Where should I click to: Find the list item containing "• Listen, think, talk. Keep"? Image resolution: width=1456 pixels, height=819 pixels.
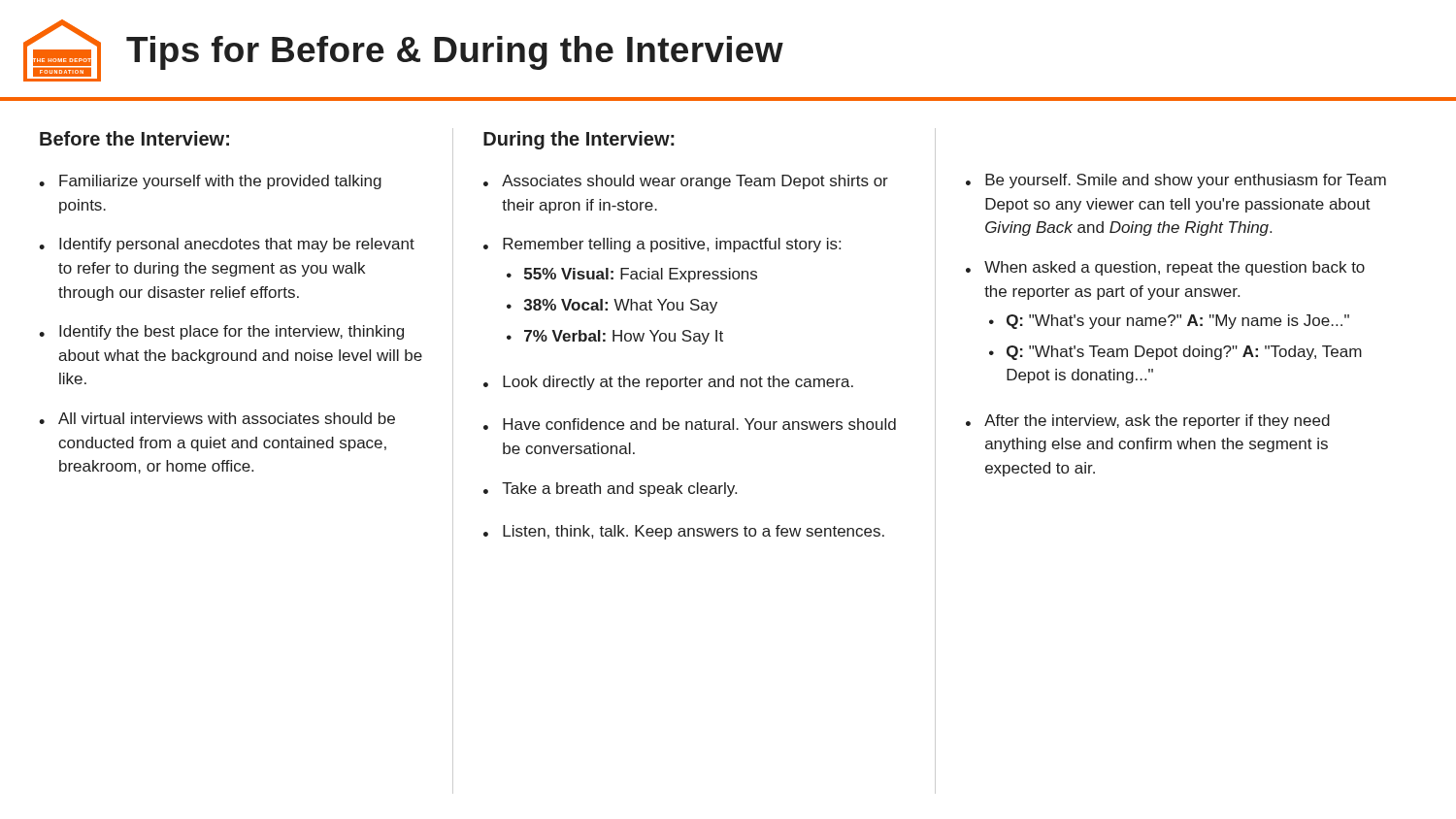point(694,534)
